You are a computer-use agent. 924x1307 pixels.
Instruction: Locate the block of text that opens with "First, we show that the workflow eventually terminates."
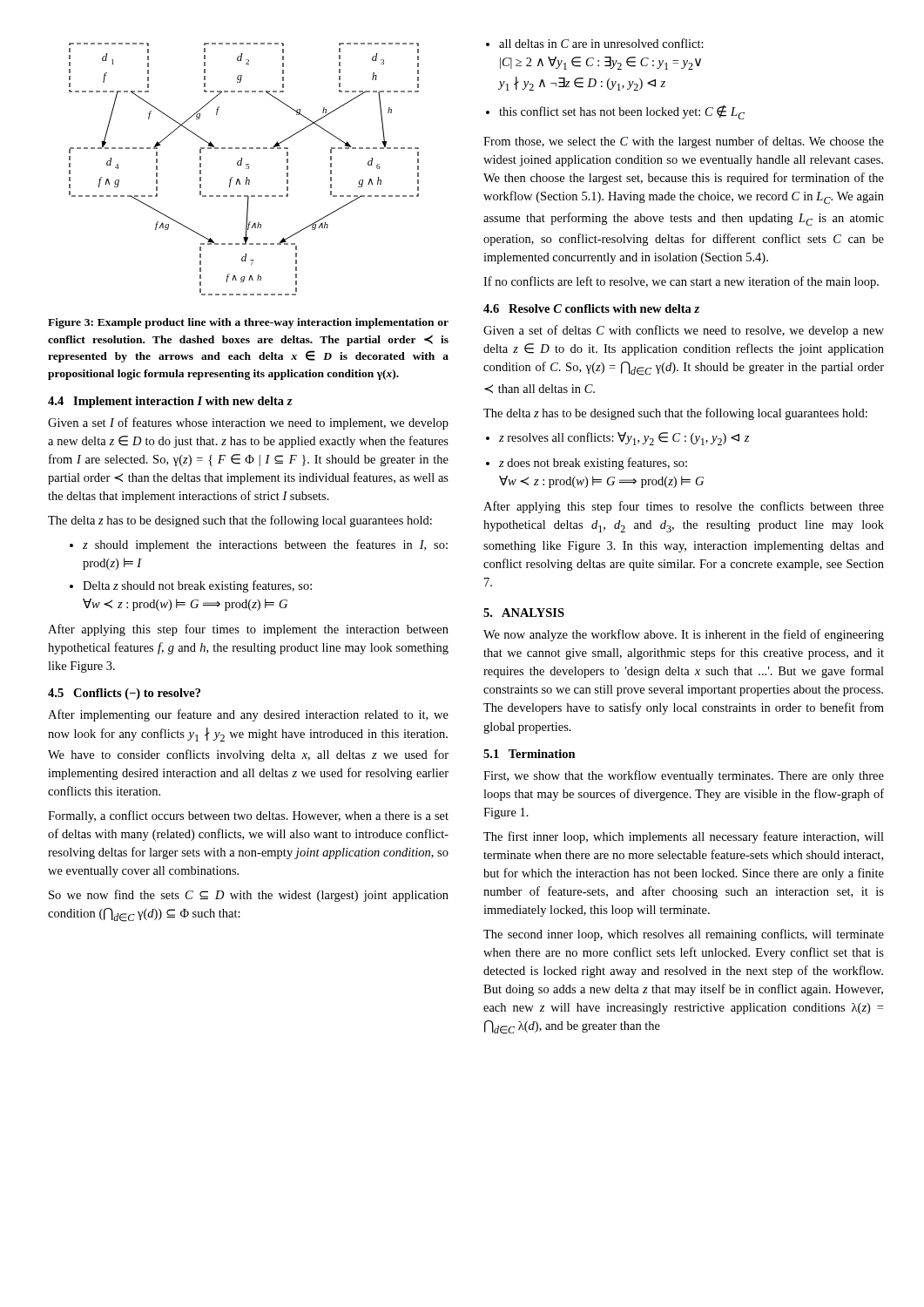pos(684,902)
